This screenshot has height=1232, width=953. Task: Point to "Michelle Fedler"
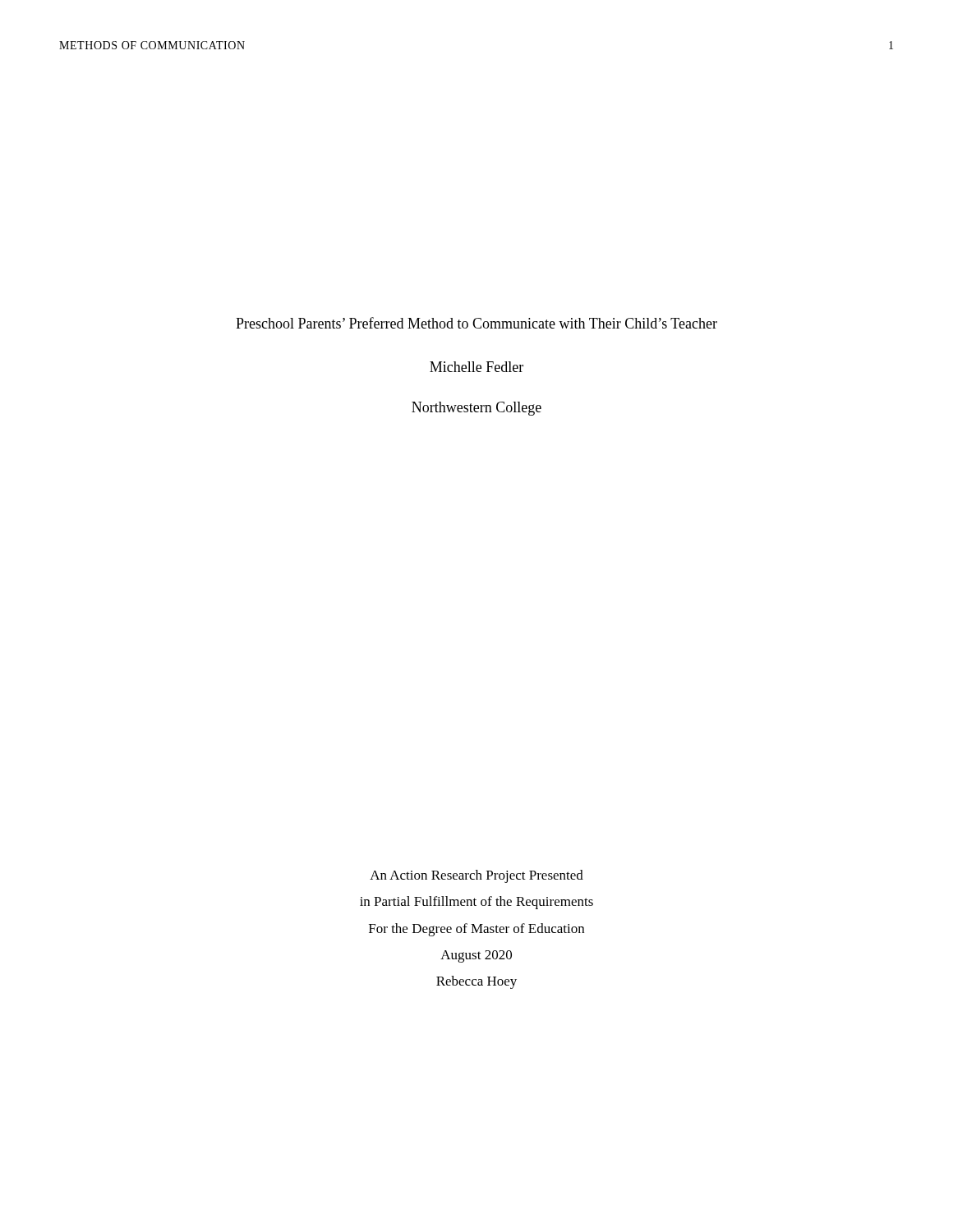coord(476,367)
